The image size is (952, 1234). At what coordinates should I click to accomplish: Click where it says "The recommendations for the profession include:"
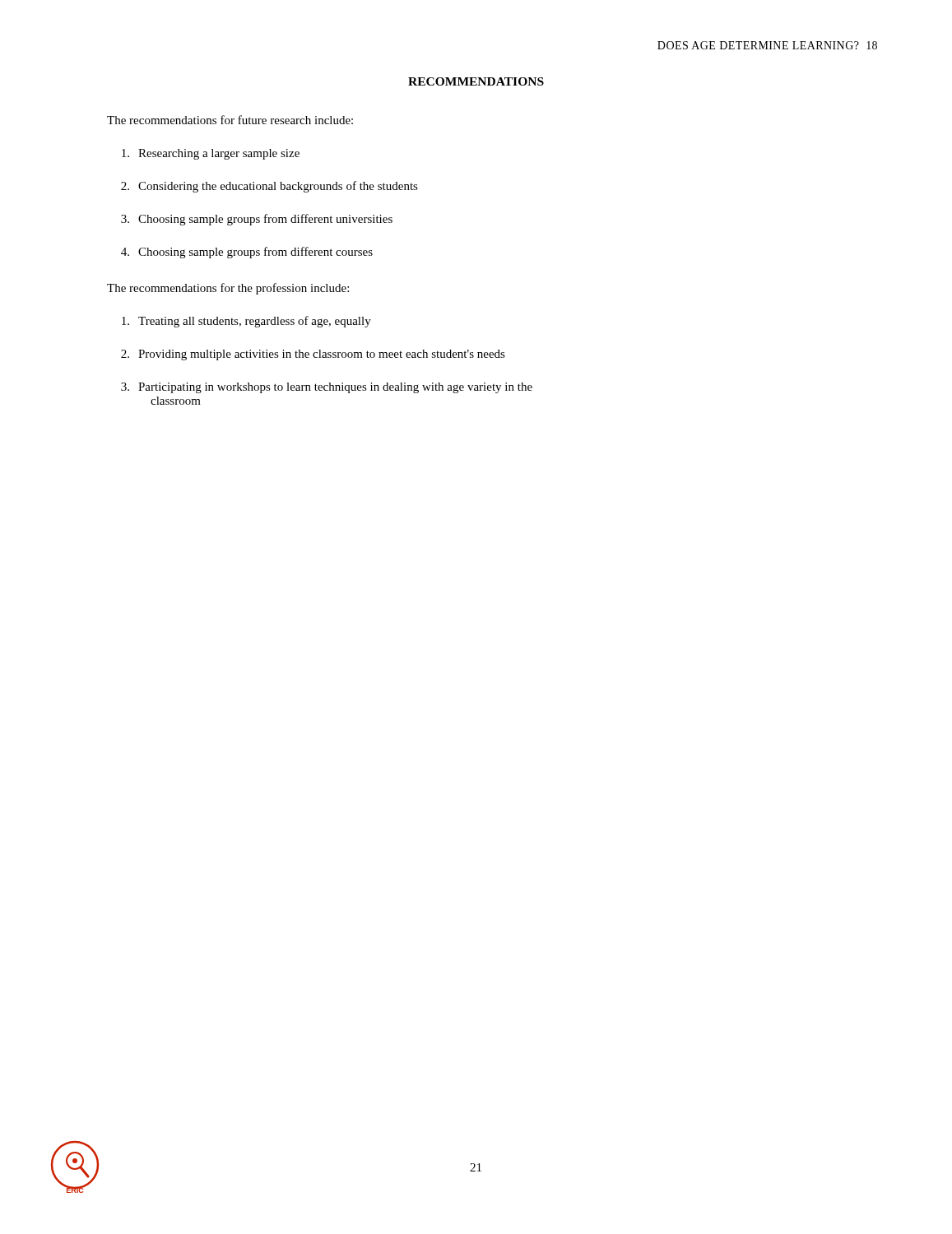(x=228, y=288)
